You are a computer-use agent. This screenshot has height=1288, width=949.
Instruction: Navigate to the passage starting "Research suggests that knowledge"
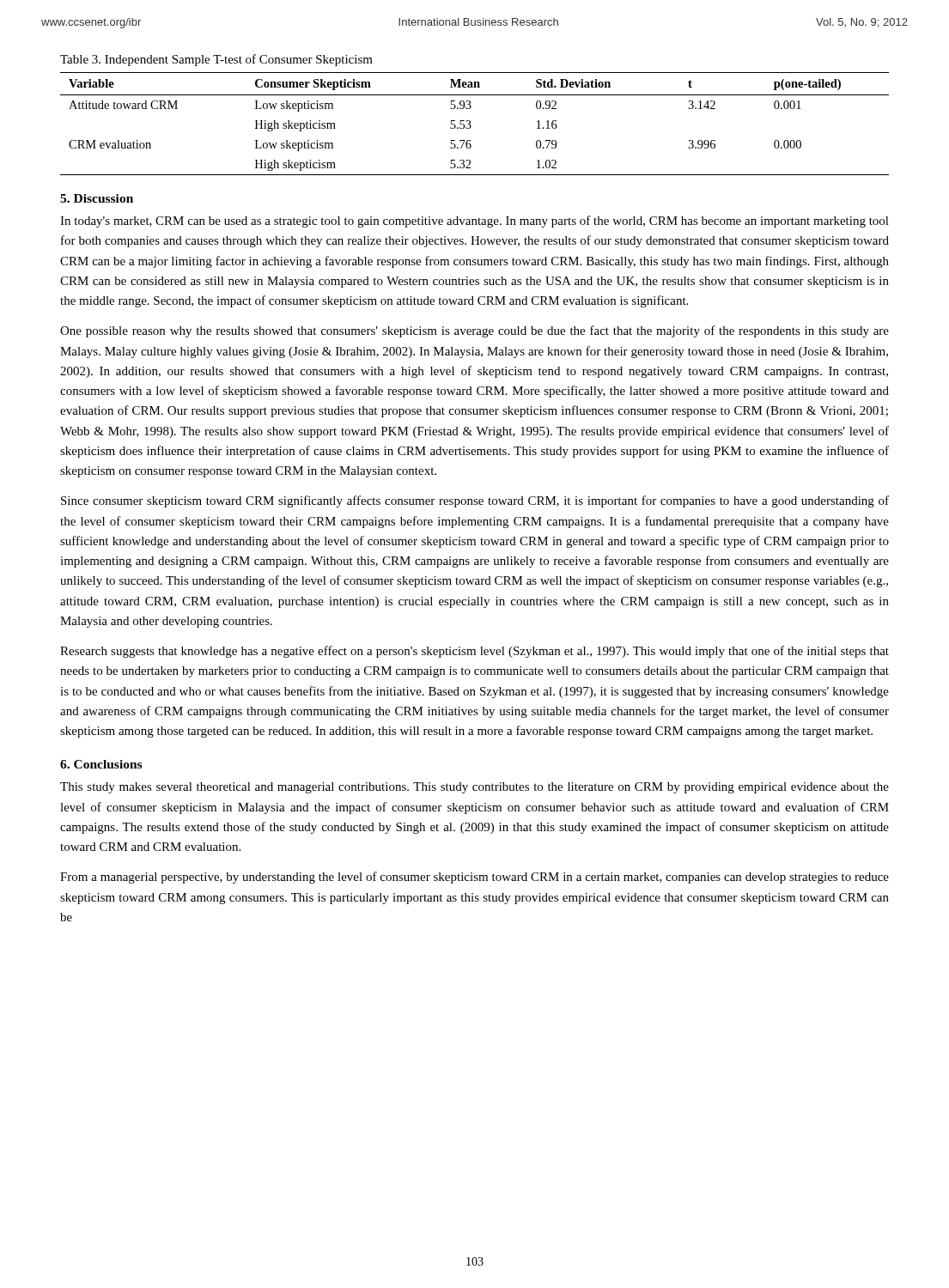(474, 691)
